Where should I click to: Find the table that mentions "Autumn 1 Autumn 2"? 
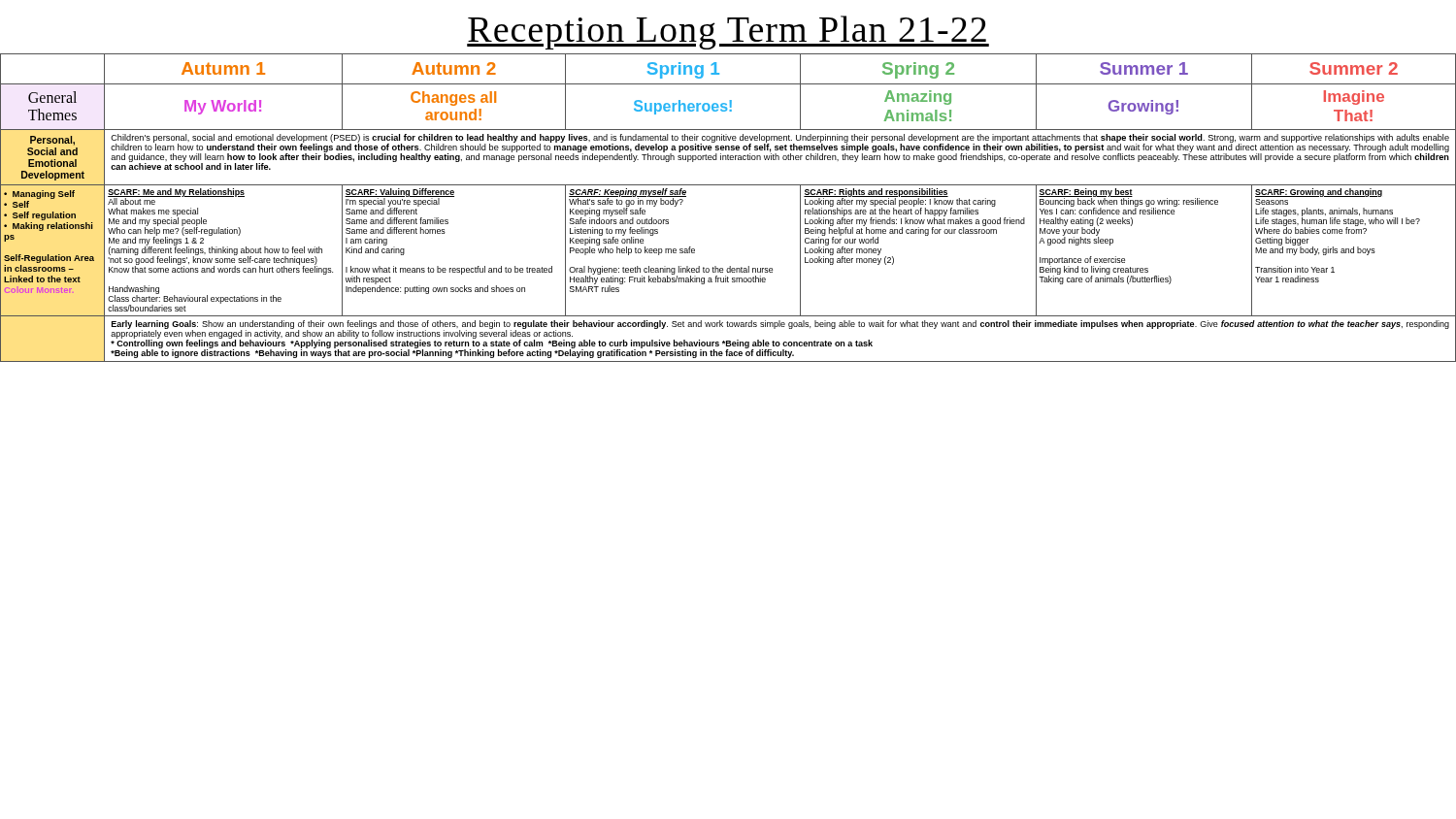coord(728,69)
